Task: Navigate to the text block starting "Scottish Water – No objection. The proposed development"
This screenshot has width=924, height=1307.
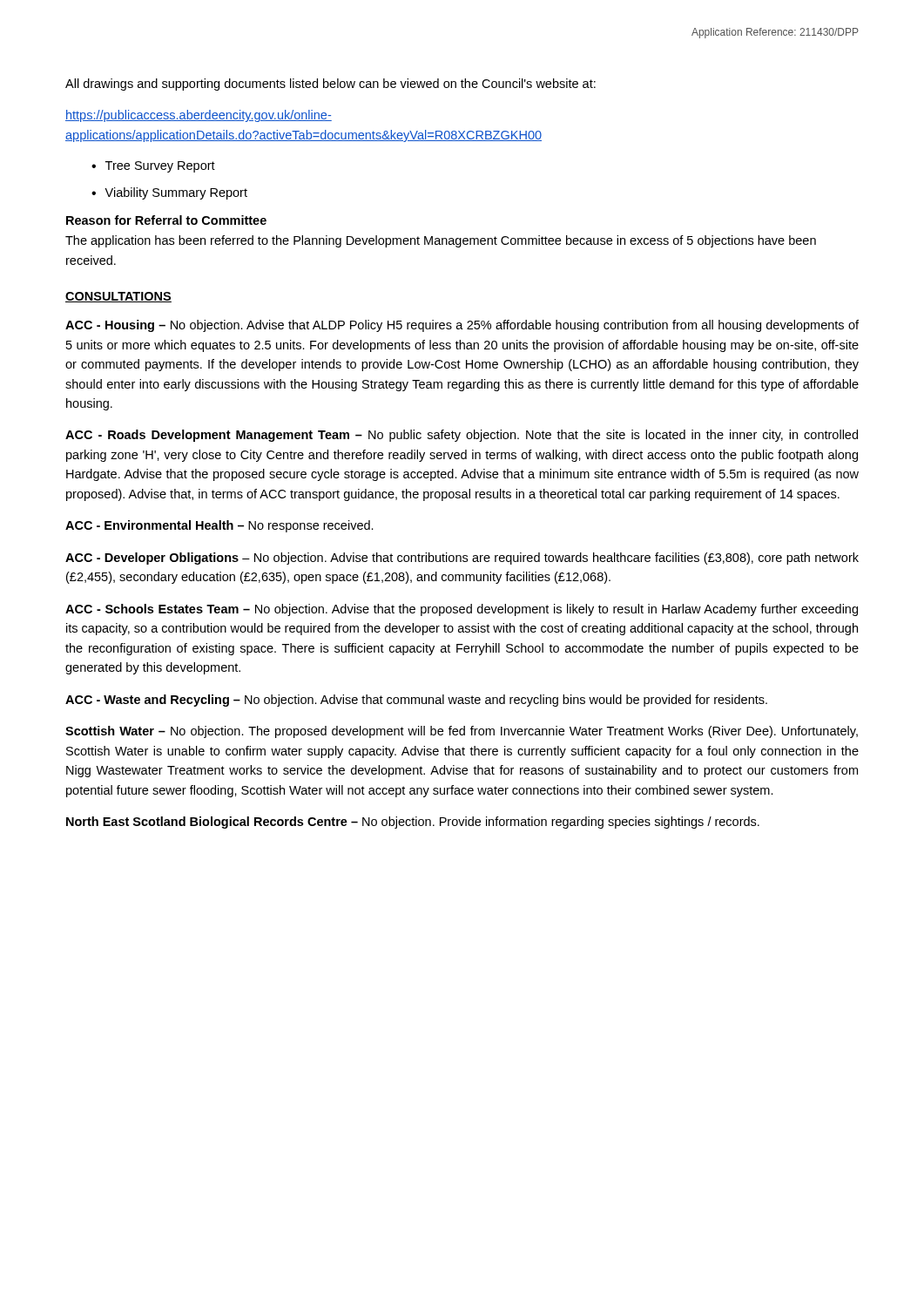Action: pos(462,761)
